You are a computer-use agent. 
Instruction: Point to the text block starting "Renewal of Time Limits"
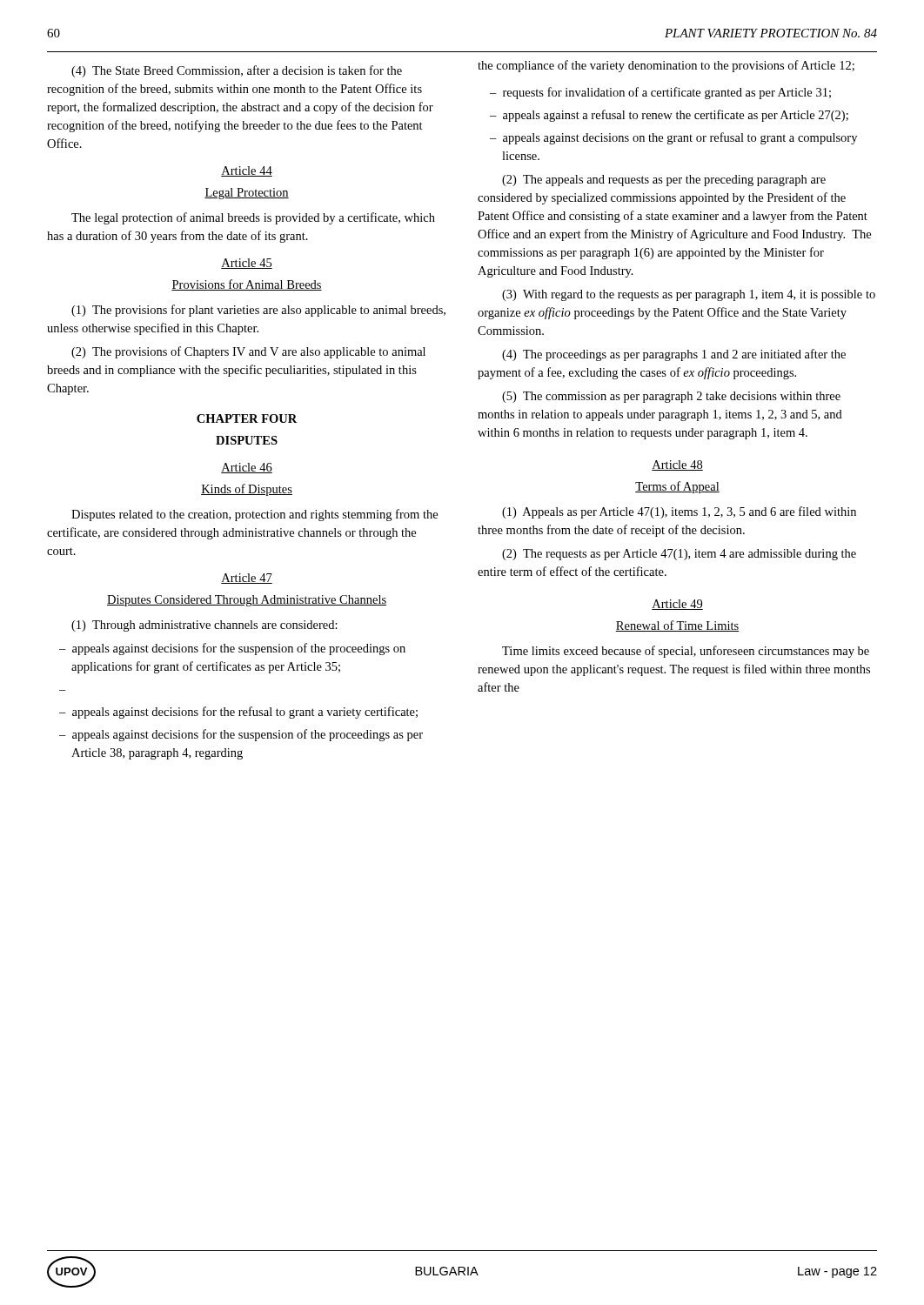tap(677, 626)
